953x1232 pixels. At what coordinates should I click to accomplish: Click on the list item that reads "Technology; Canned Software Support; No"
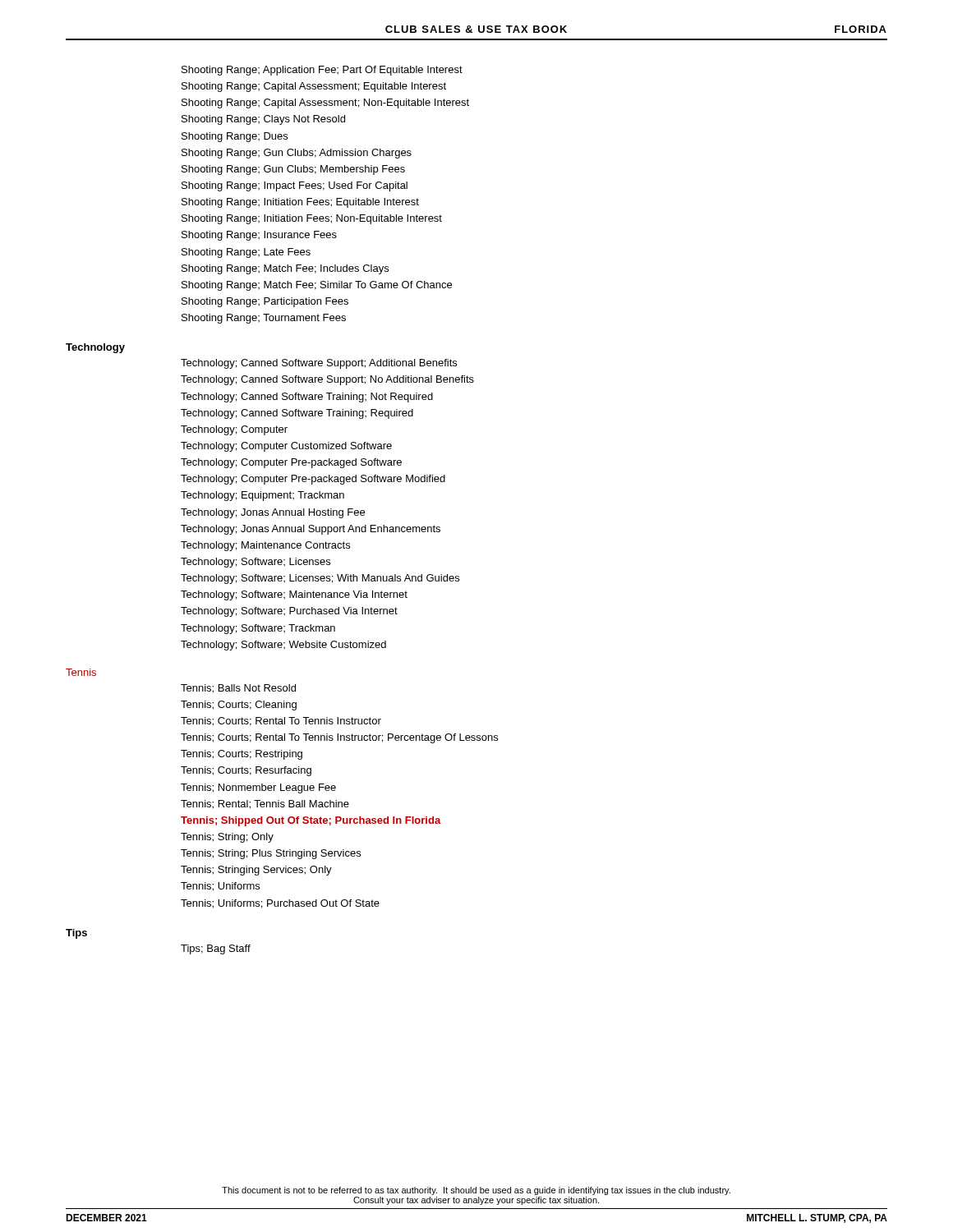[327, 379]
